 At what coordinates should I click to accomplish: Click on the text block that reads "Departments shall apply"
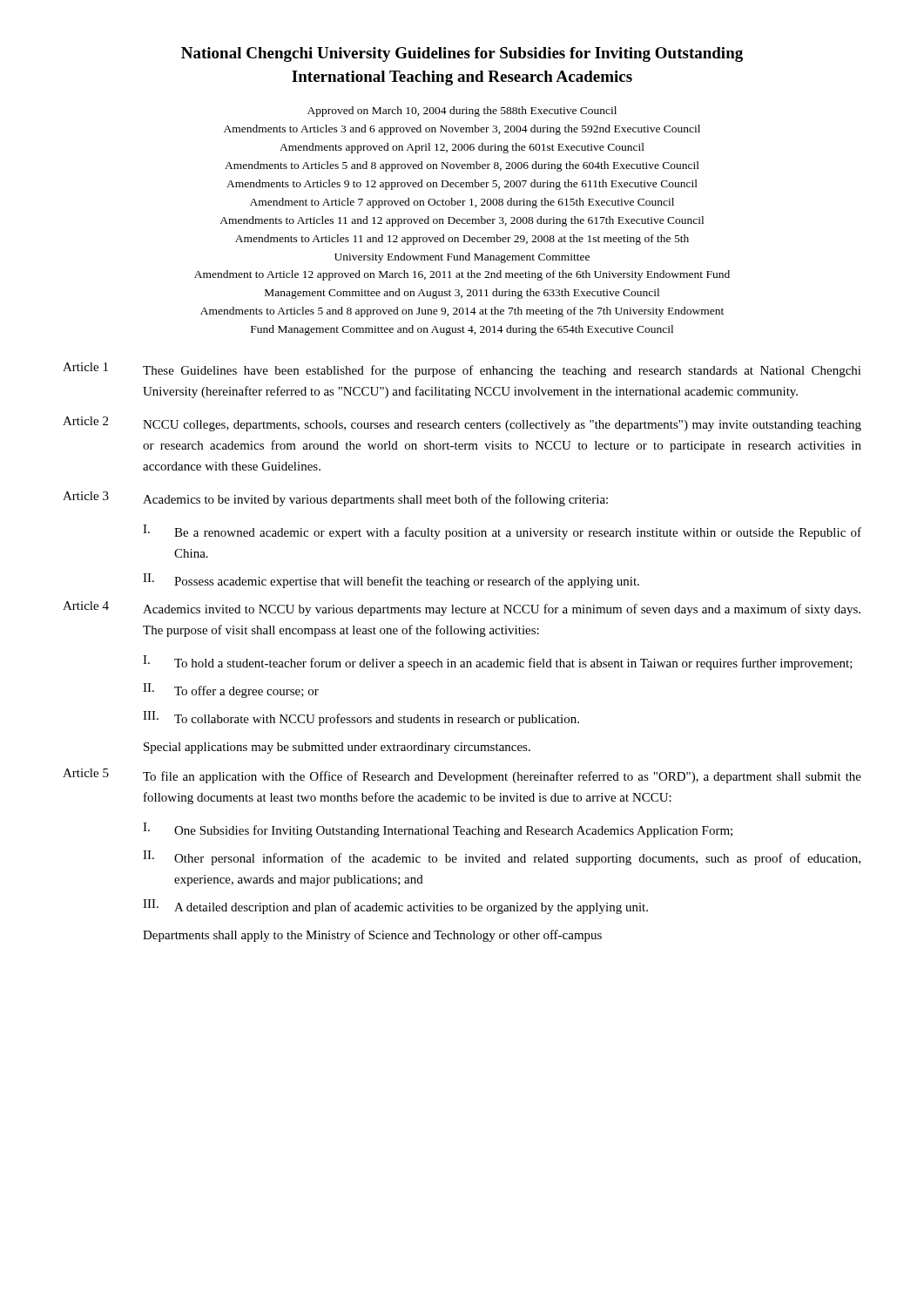coord(373,935)
